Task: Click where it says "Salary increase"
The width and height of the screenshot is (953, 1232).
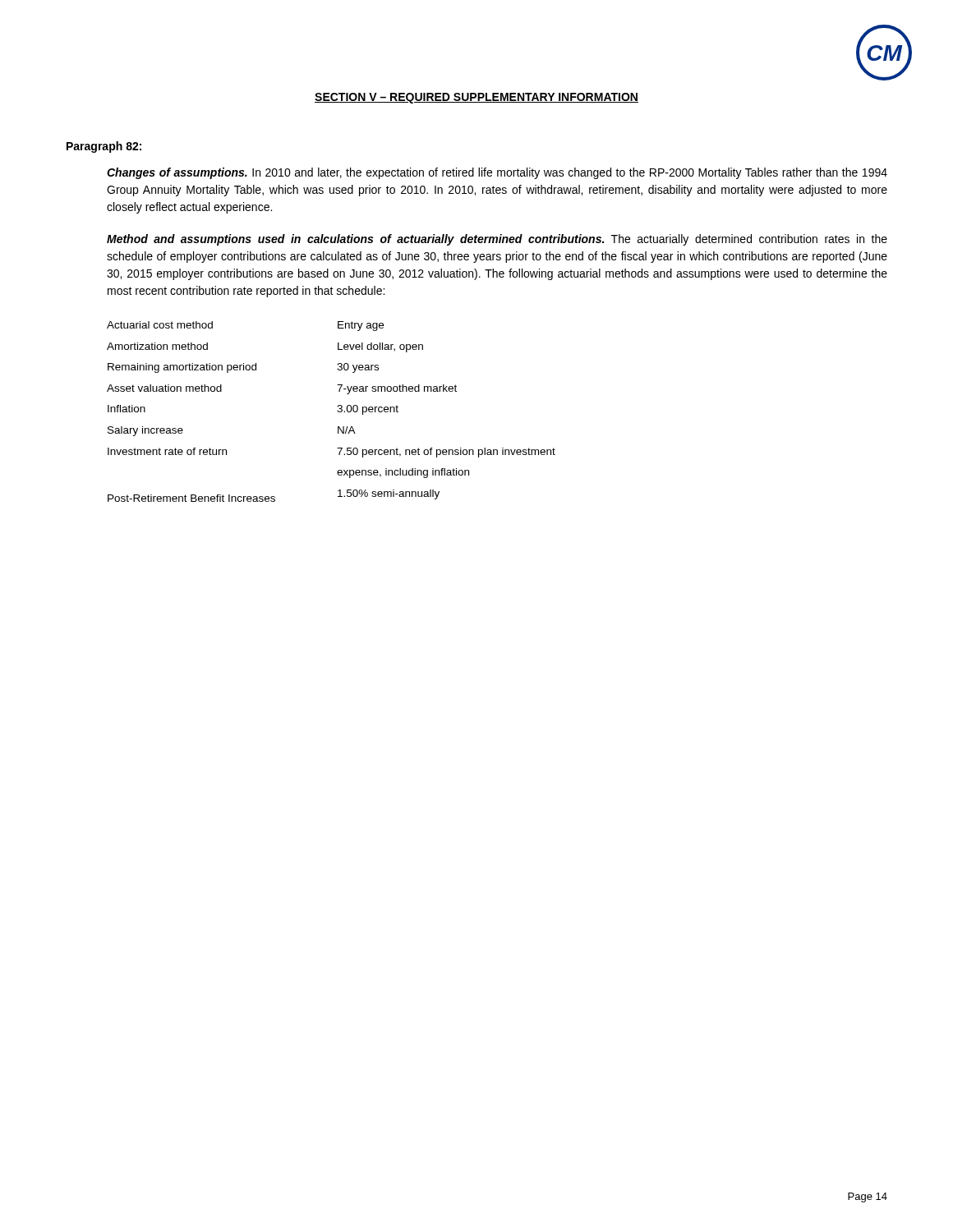Action: [145, 431]
